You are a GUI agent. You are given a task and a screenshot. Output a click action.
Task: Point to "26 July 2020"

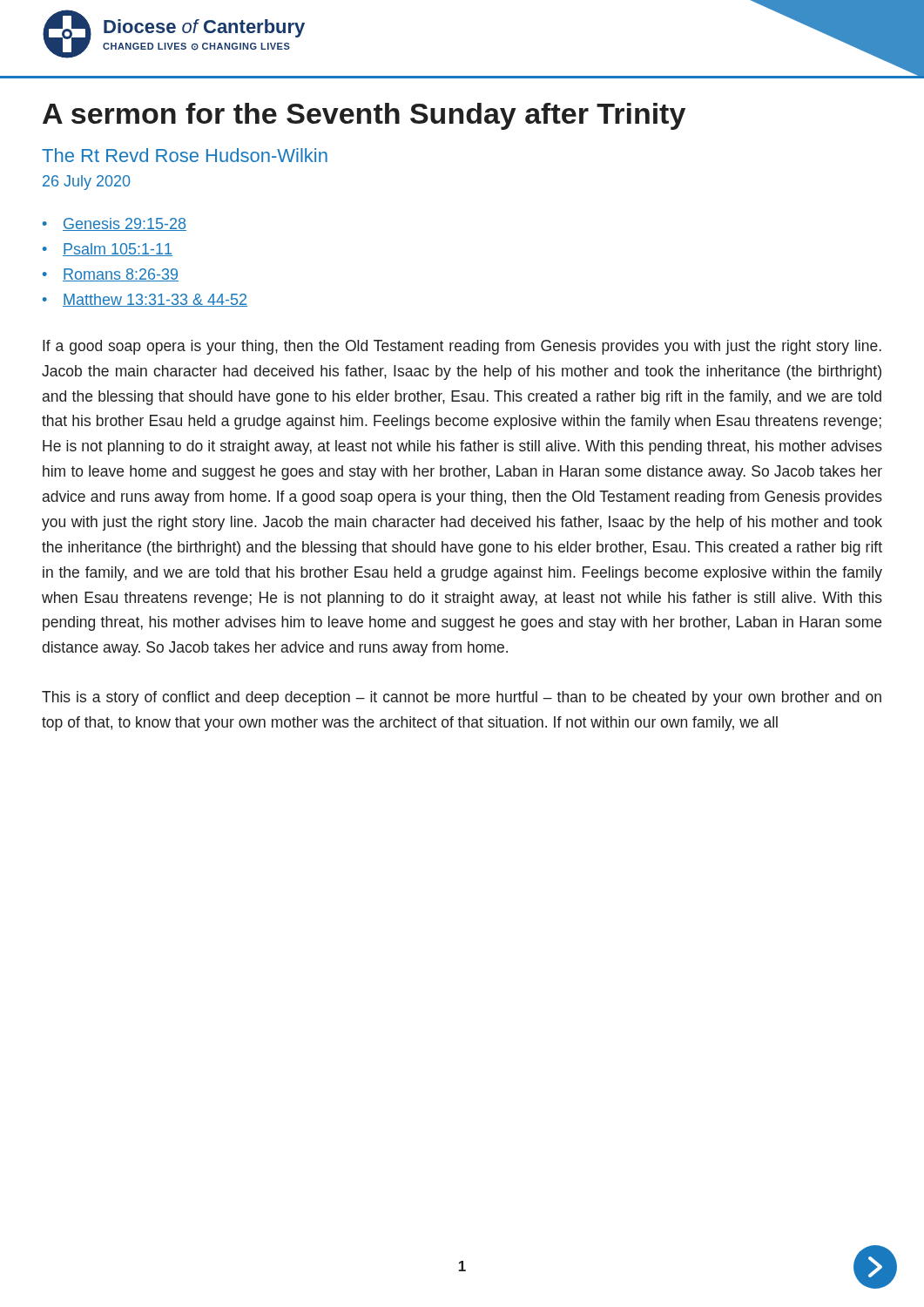(86, 183)
